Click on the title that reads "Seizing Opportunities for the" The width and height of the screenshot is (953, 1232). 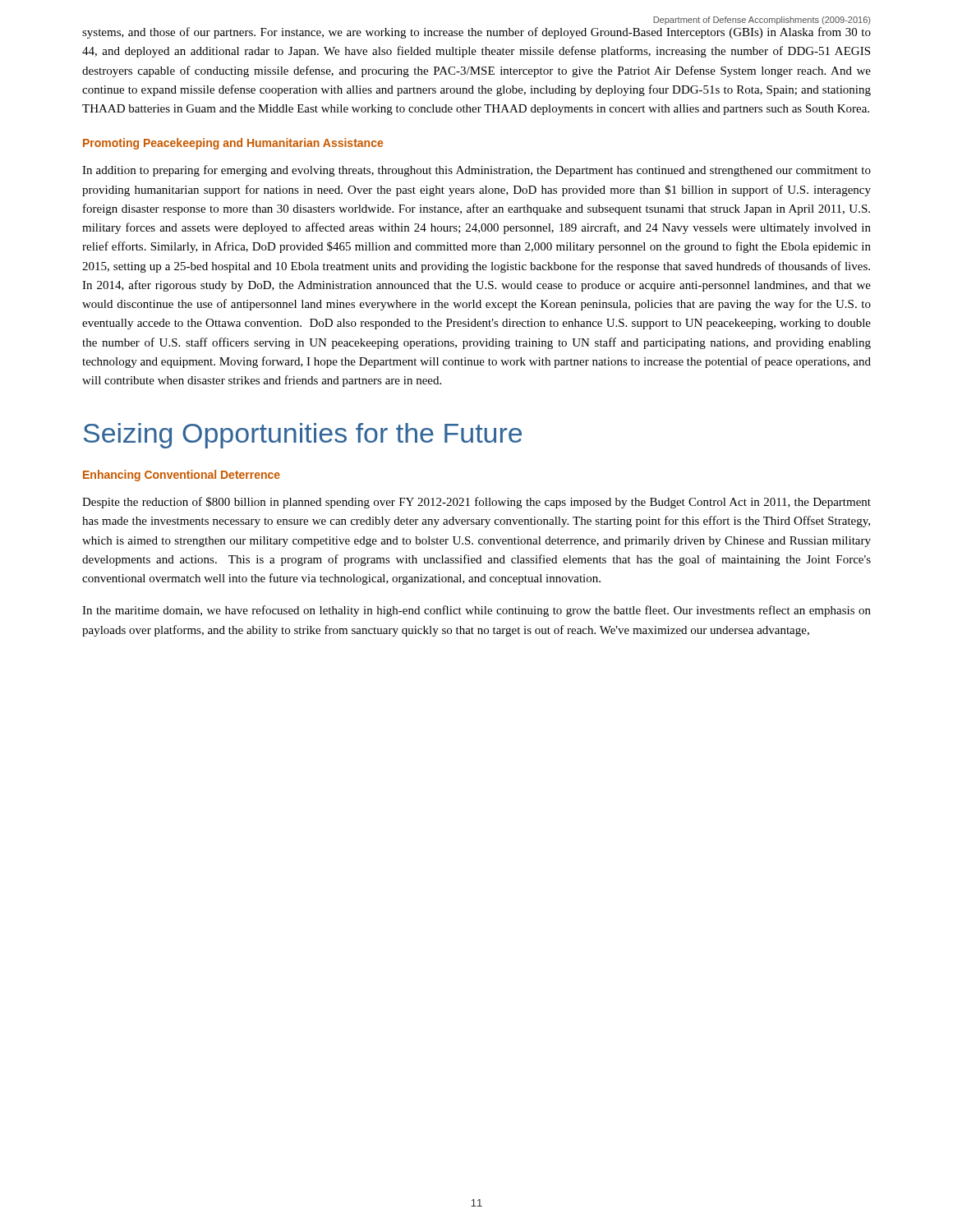click(x=303, y=433)
